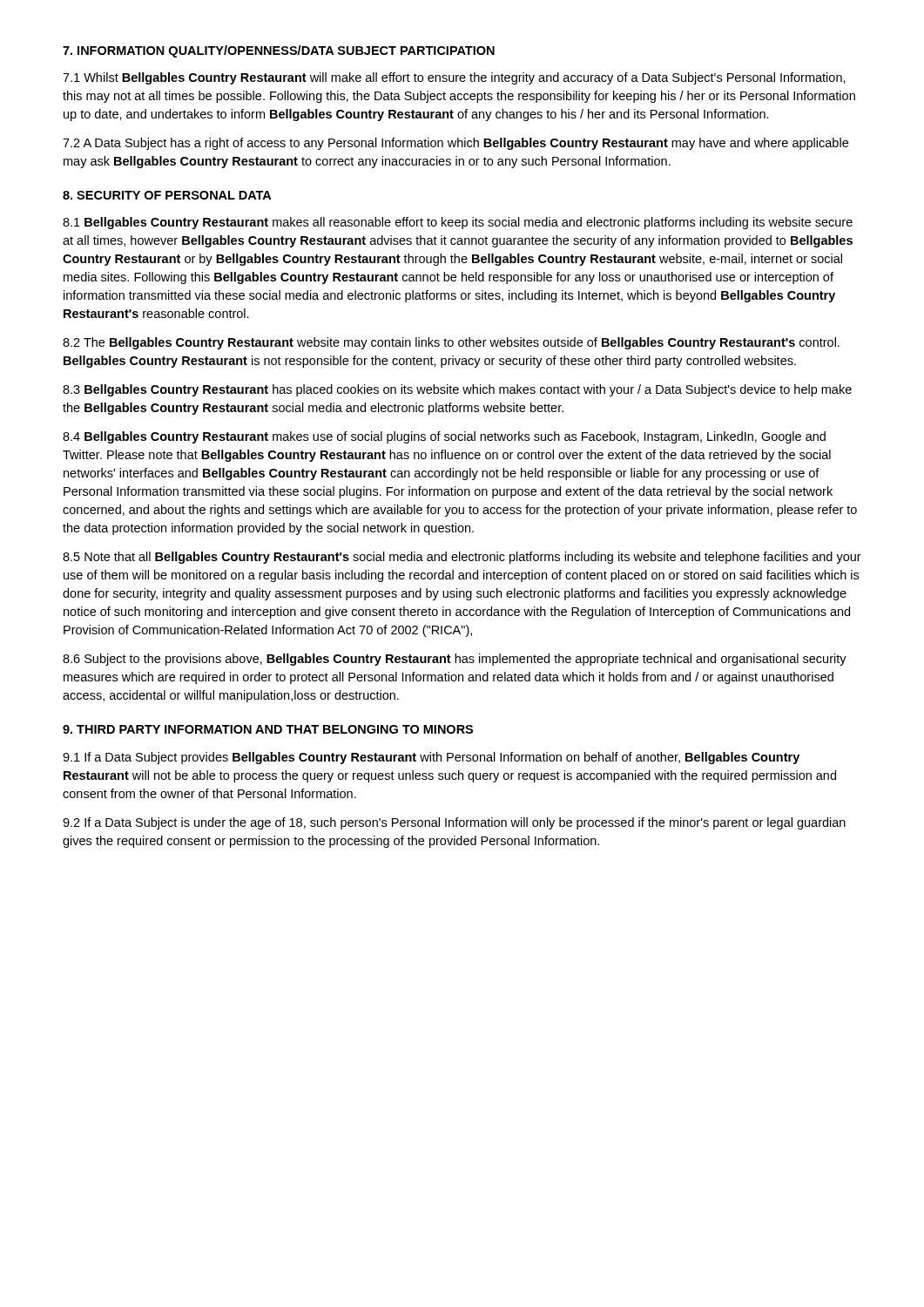
Task: Where is the passage that starts "2 The Bellgables Country"?
Action: [452, 352]
